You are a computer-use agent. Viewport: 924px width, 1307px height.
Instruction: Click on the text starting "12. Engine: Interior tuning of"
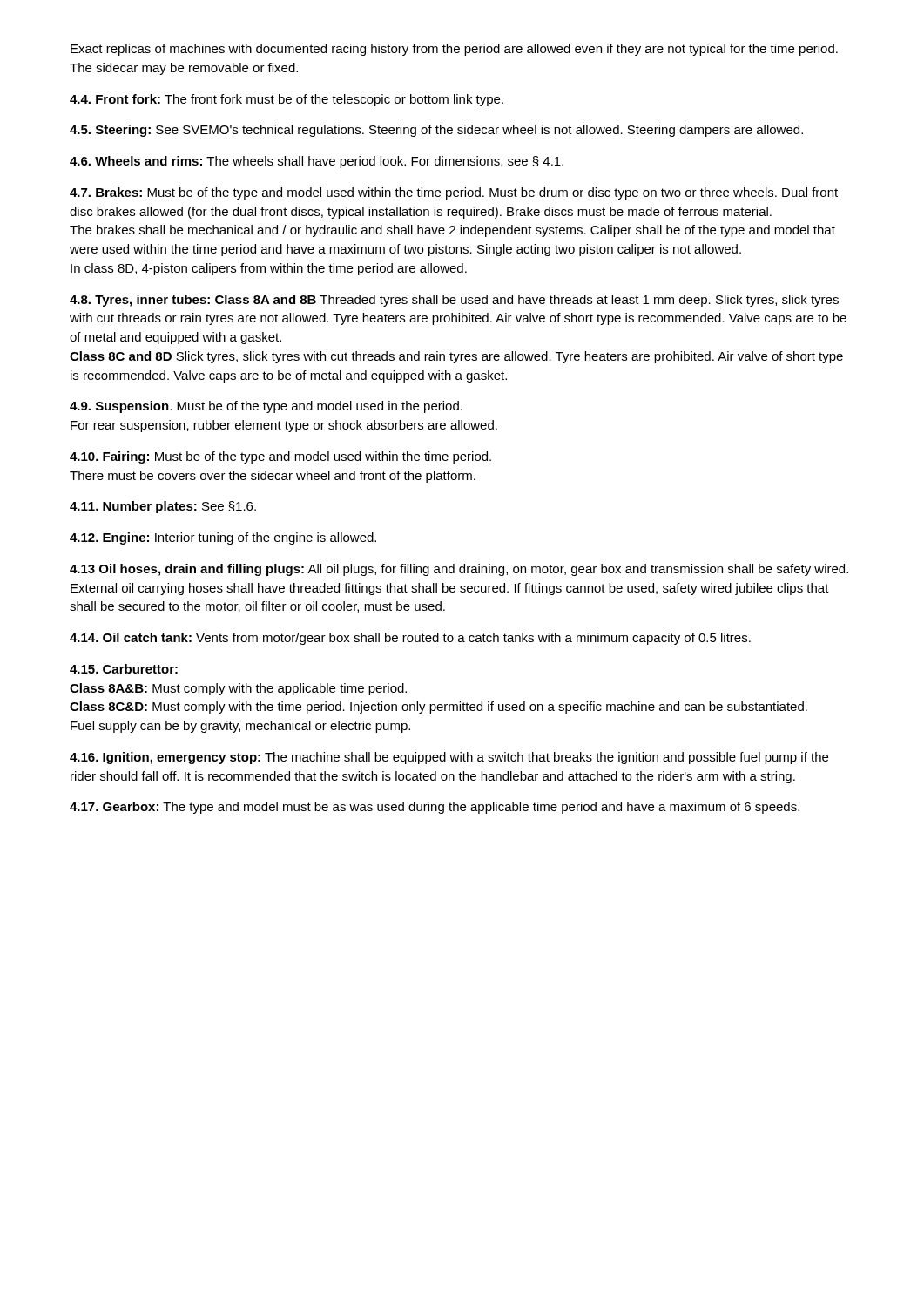point(224,537)
